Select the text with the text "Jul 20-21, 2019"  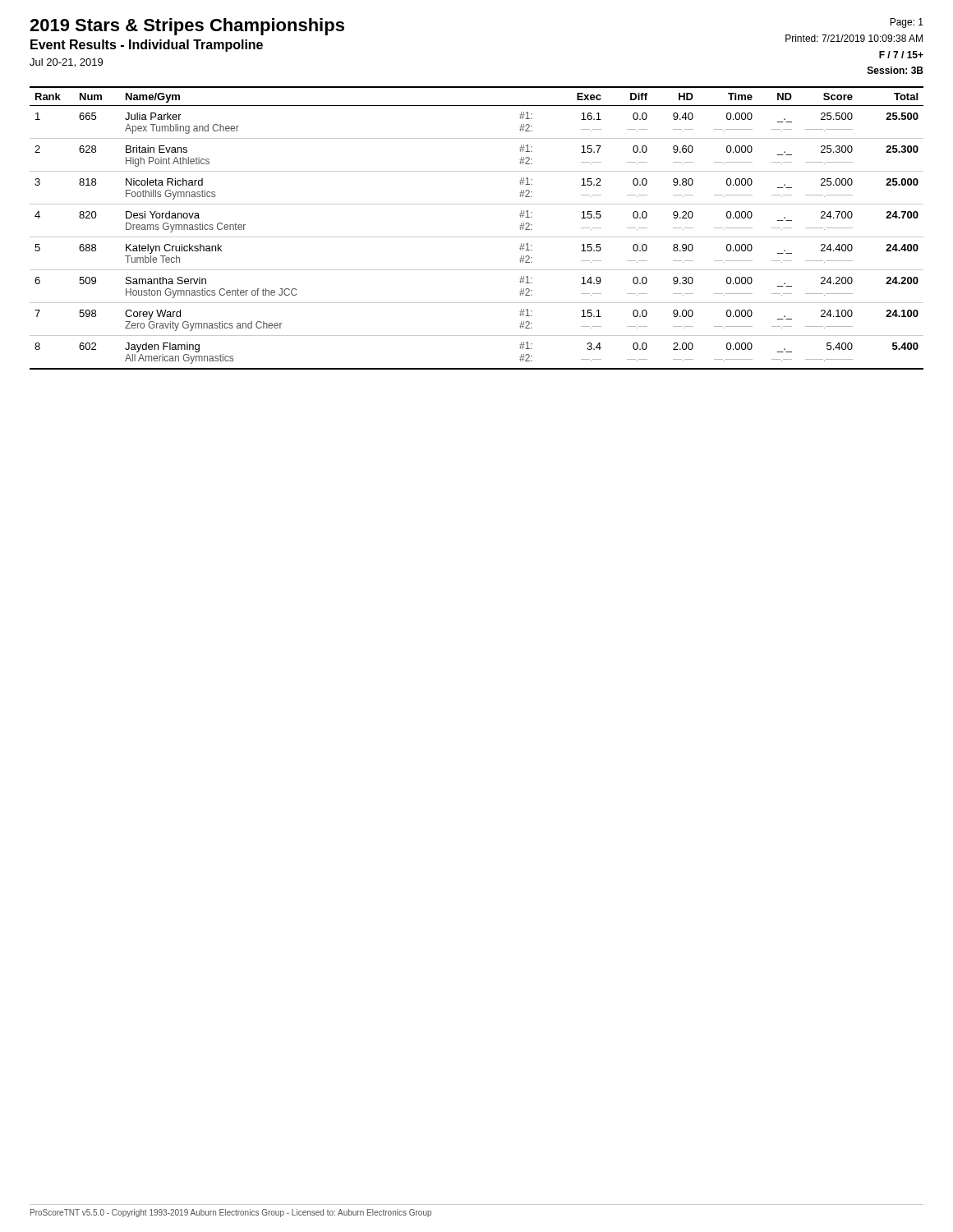point(66,62)
